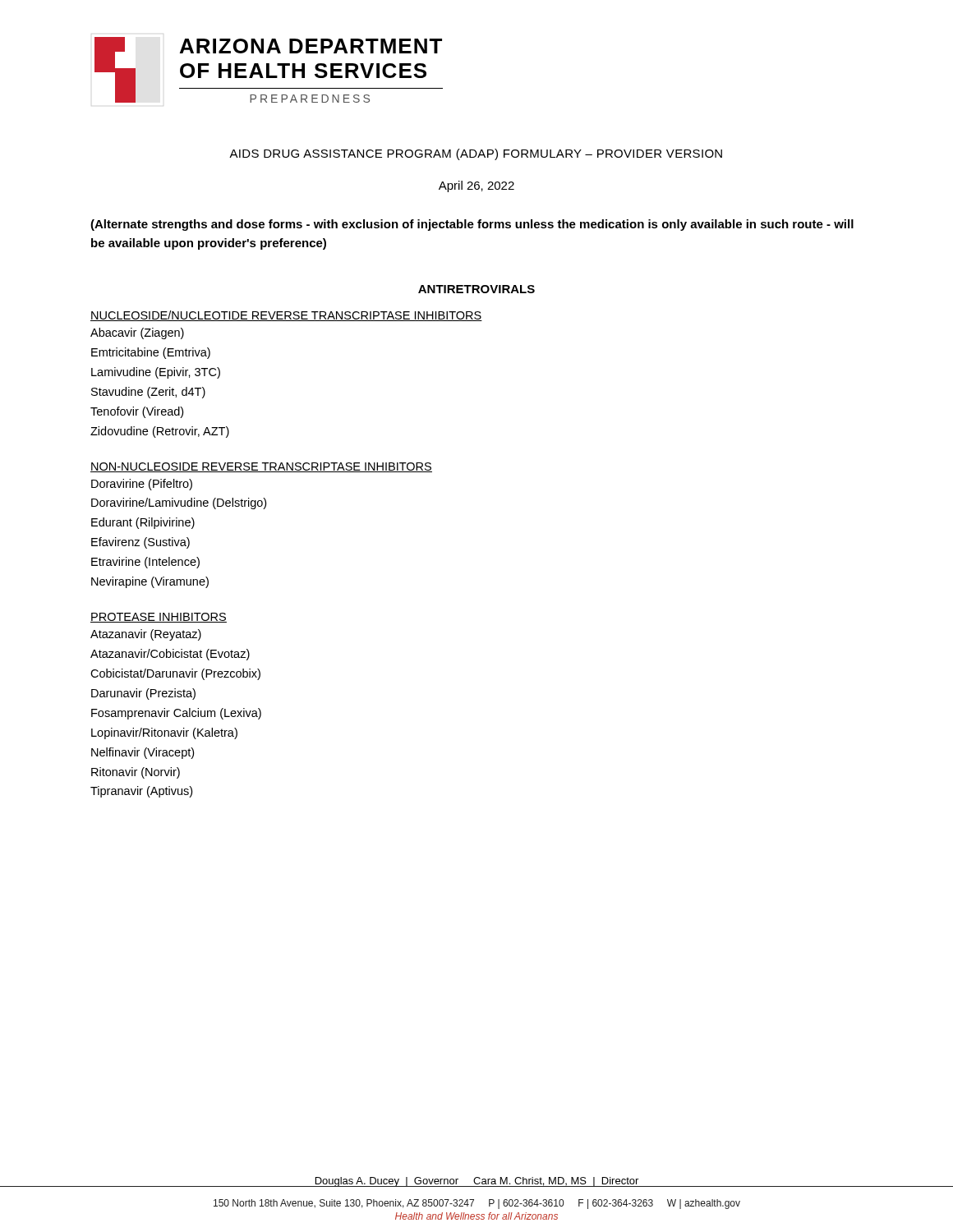
Task: Locate the text "NUCLEOSIDE/NUCLEOTIDE REVERSE TRANSCRIPTASE INHIBITORS"
Action: coord(286,315)
